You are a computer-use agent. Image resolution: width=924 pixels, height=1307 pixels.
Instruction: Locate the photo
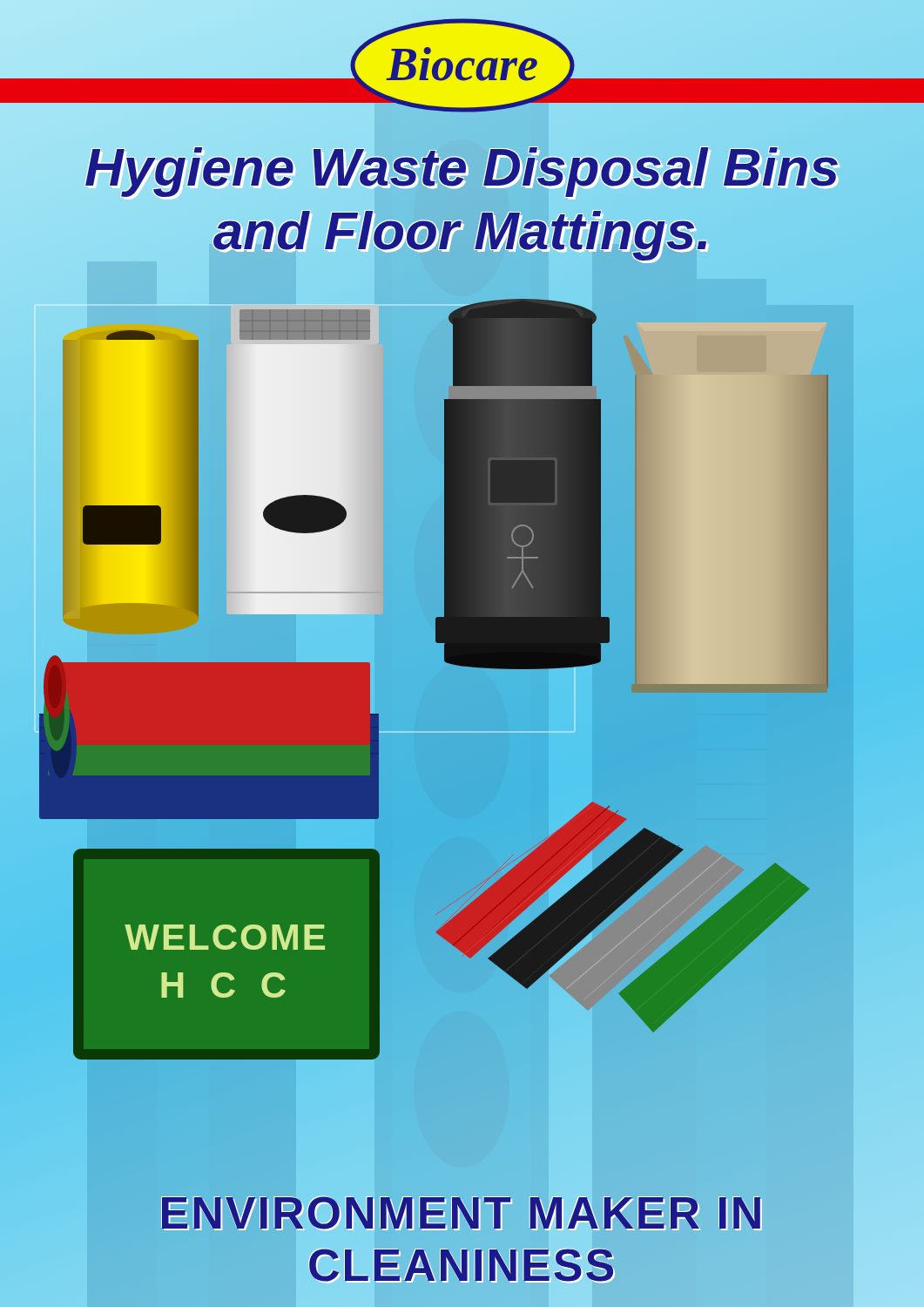[462, 680]
